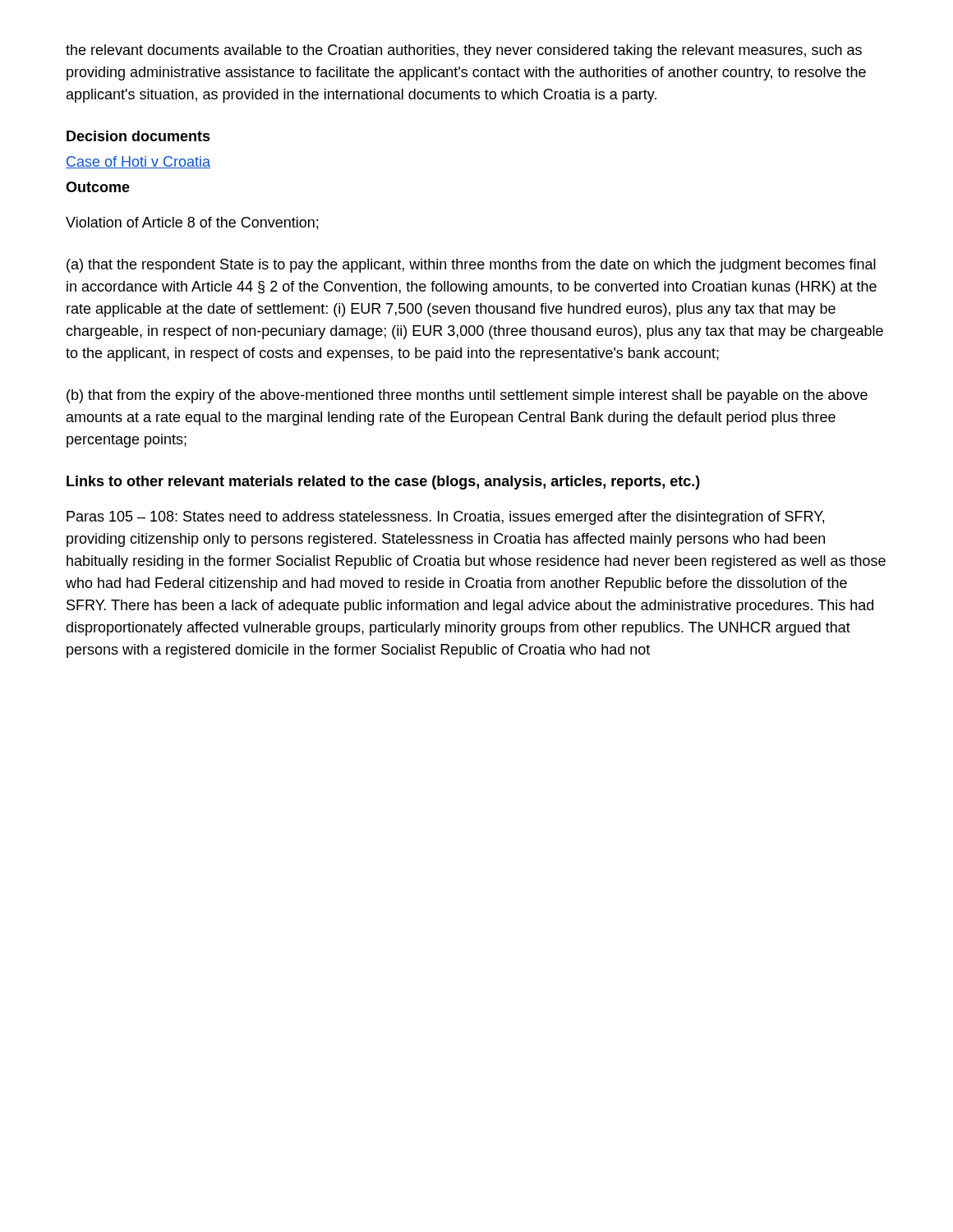953x1232 pixels.
Task: Where does it say "Decision documents"?
Action: pyautogui.click(x=138, y=136)
